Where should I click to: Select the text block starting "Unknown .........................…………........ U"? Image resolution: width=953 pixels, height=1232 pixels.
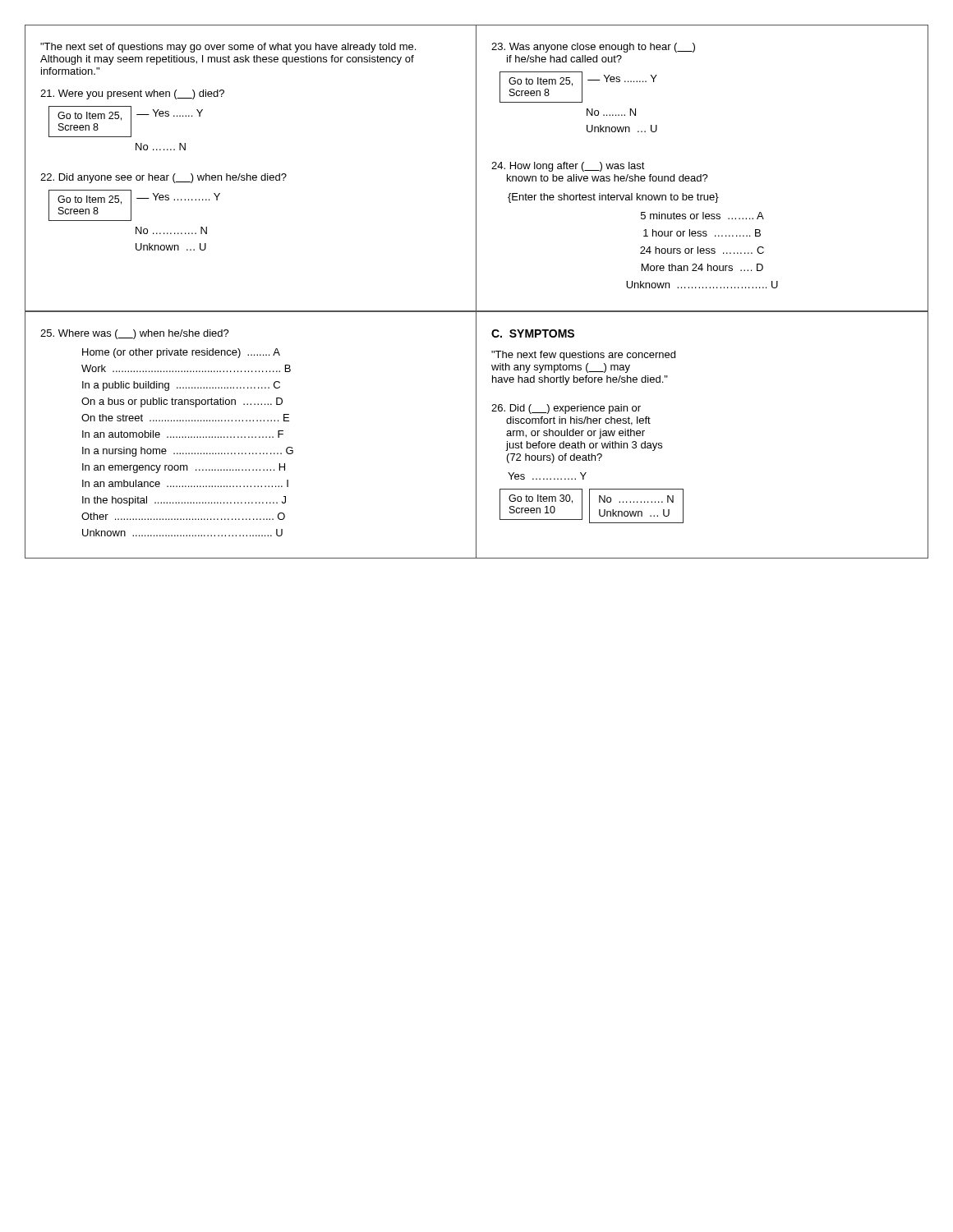click(182, 533)
